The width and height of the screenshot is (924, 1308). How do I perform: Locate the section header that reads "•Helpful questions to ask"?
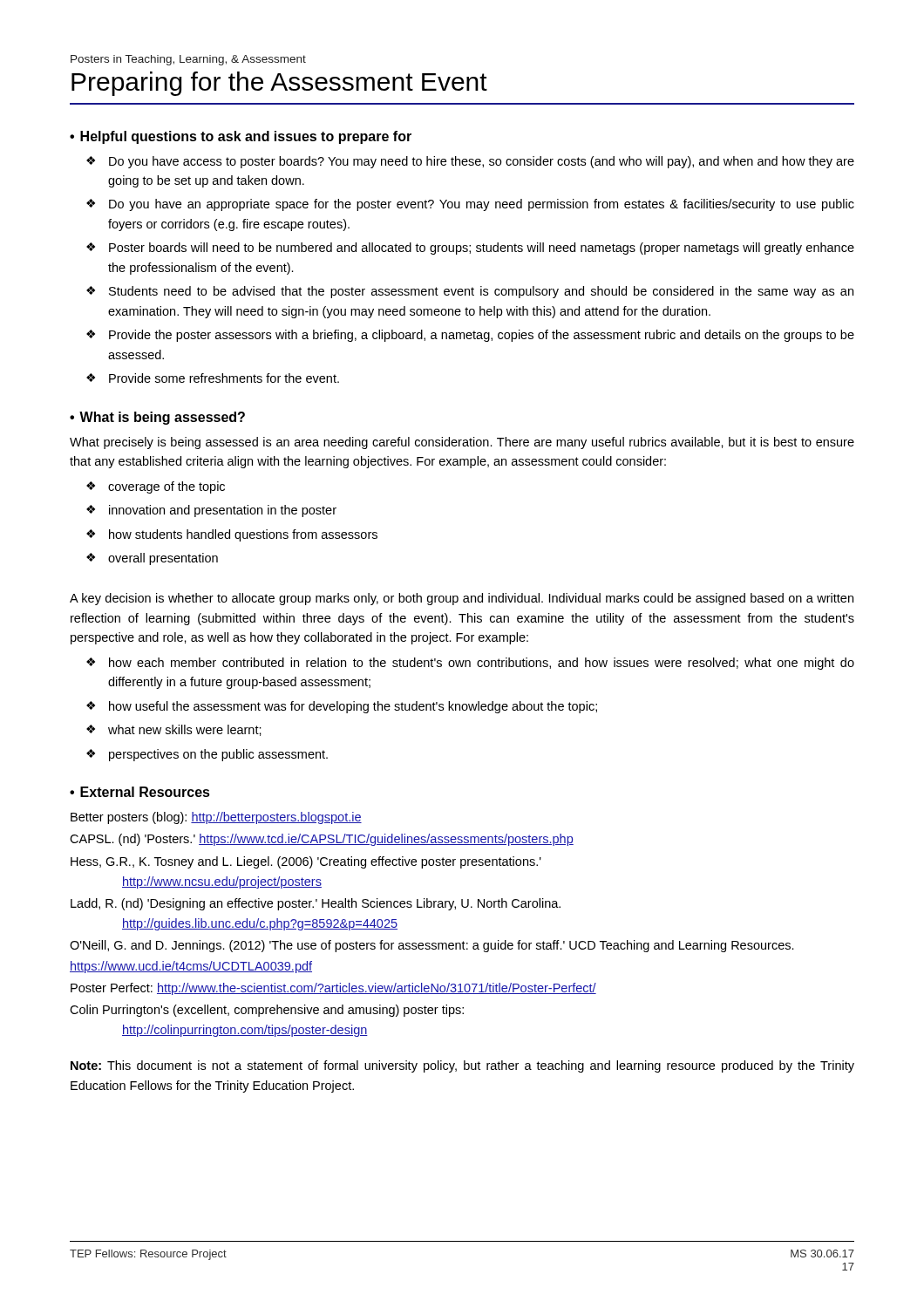241,136
